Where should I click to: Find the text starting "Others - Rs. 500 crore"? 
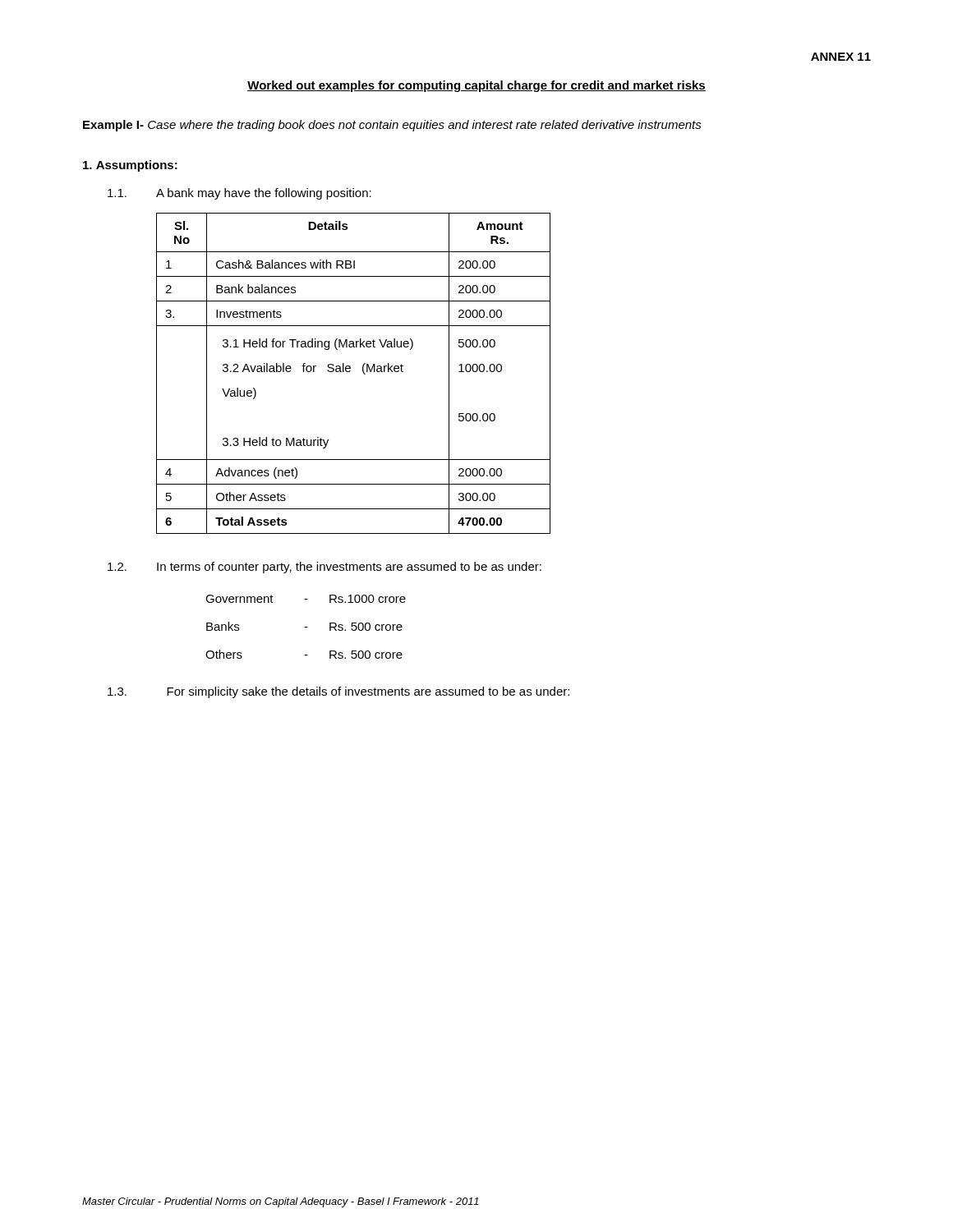(304, 655)
